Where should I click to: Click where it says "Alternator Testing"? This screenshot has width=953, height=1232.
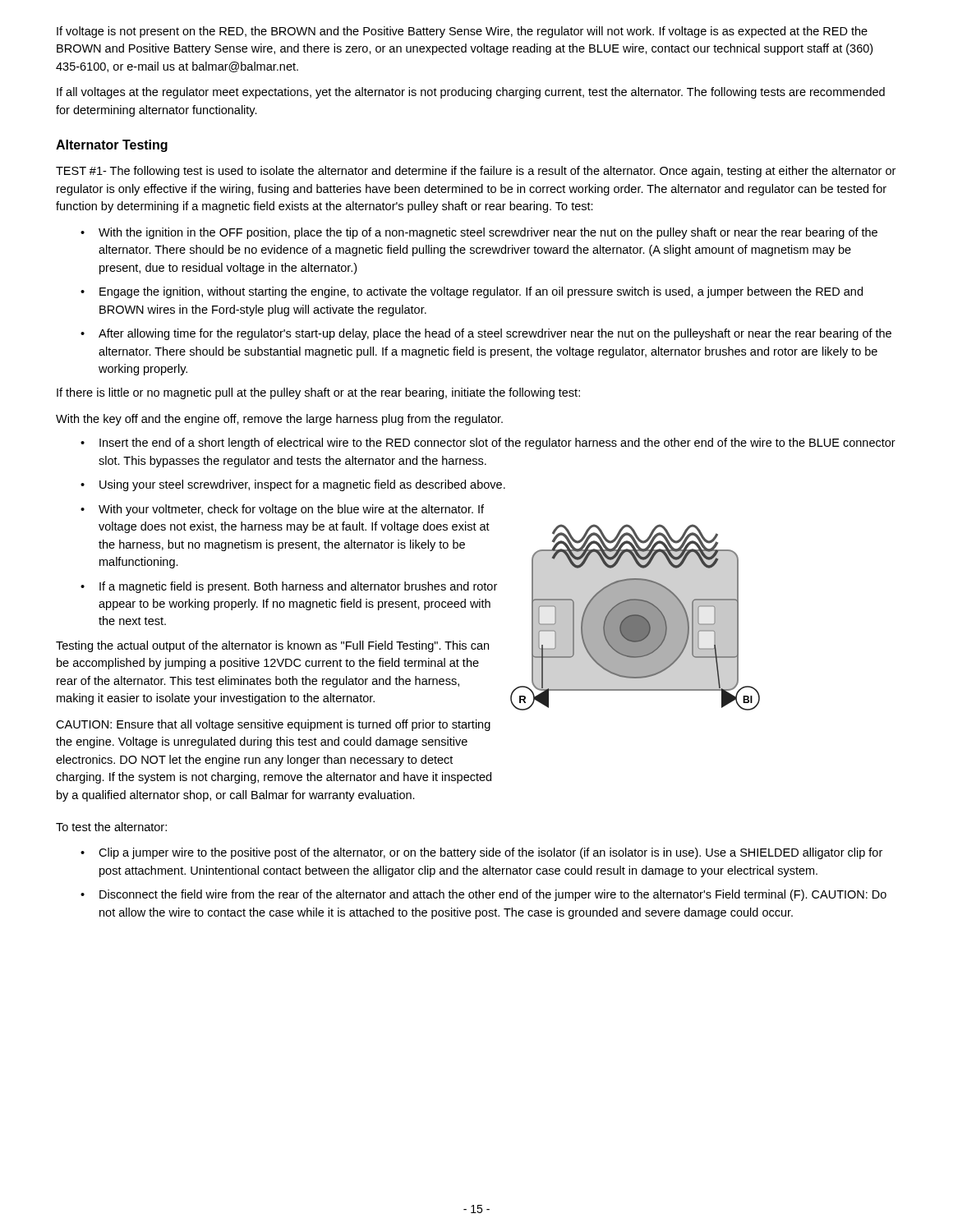[112, 145]
